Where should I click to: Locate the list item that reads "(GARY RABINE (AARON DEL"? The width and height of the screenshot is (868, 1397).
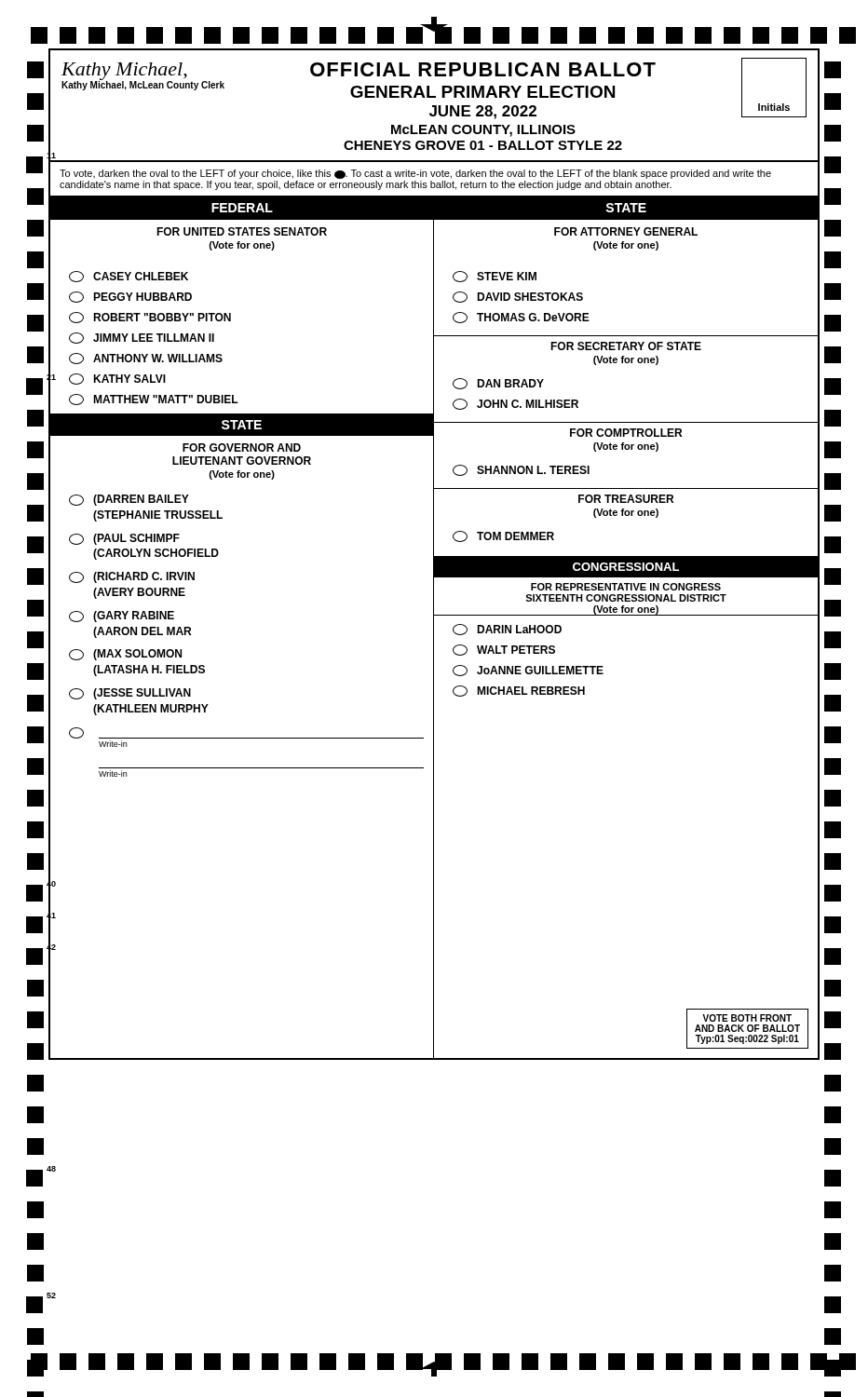pyautogui.click(x=130, y=624)
